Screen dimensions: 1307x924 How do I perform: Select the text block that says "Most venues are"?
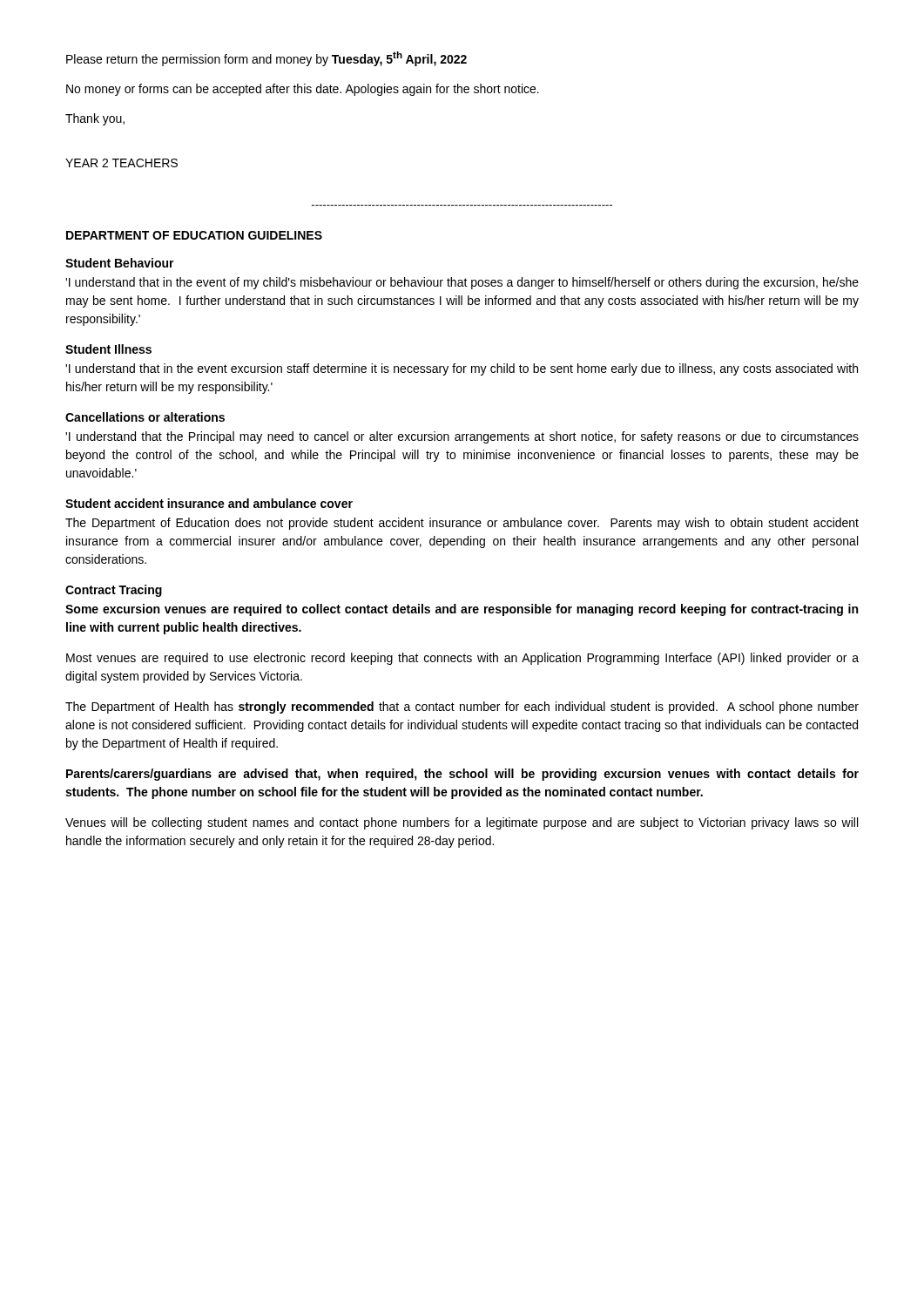click(462, 667)
